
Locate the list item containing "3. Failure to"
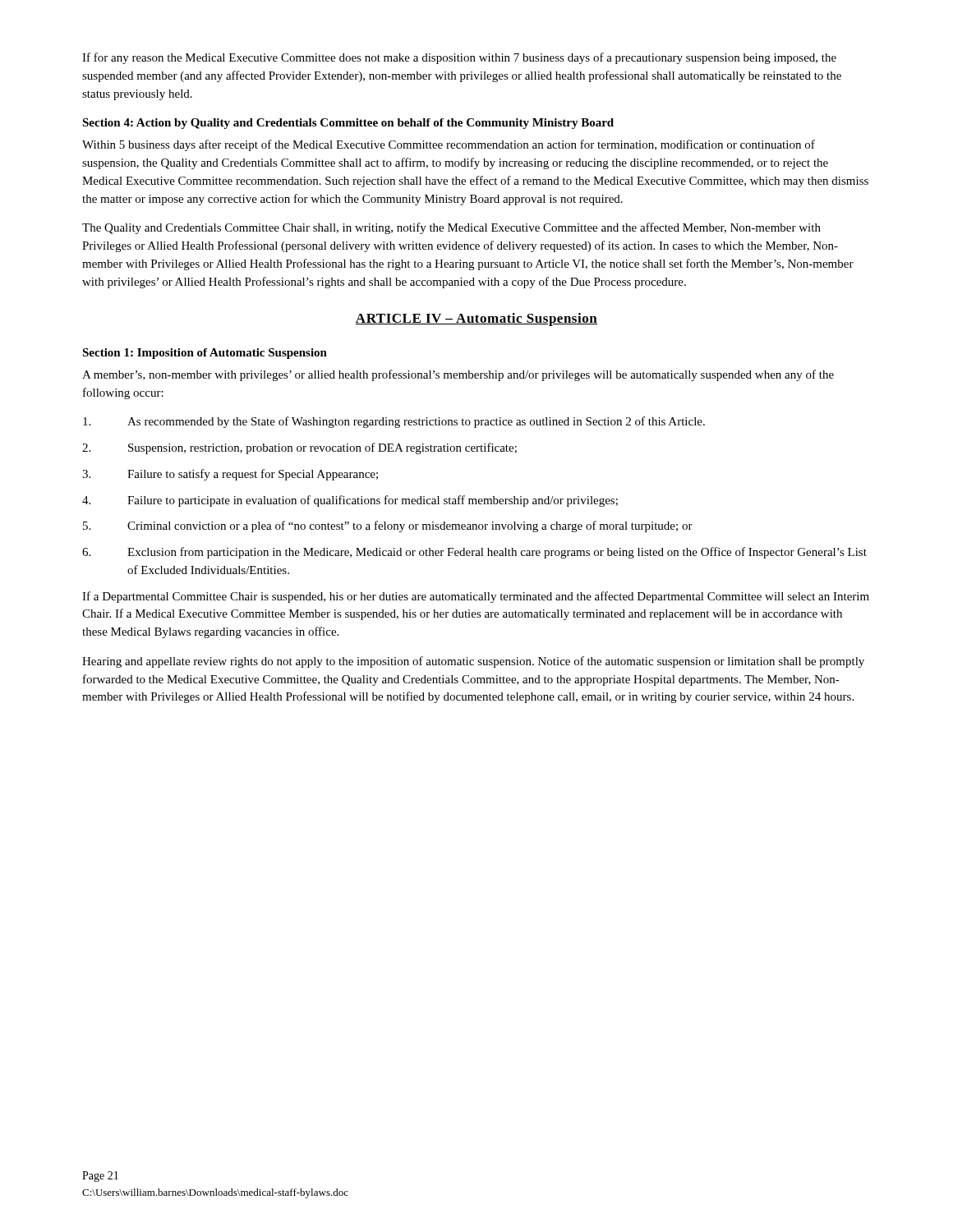coord(230,475)
